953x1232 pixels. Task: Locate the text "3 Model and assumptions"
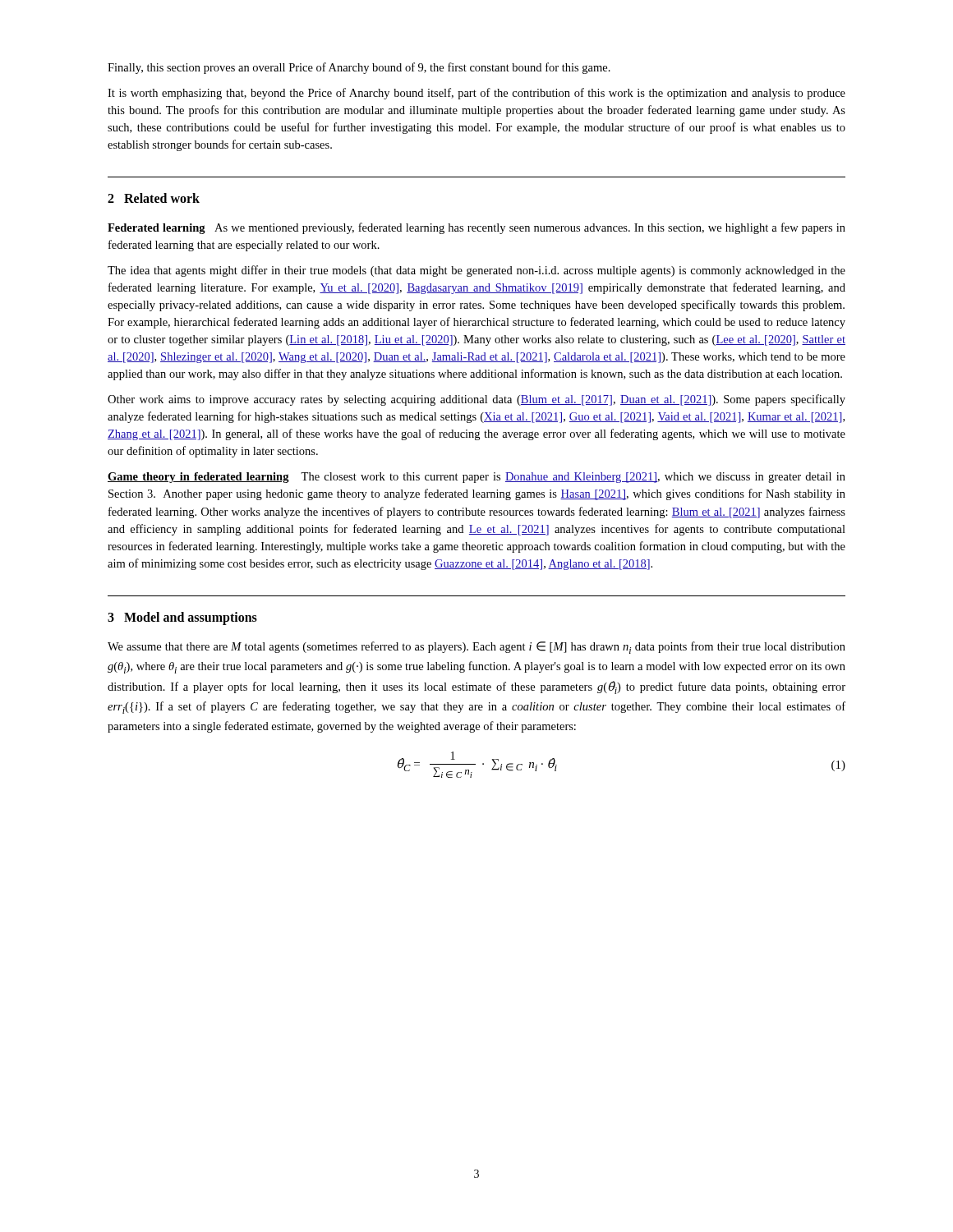tap(182, 617)
